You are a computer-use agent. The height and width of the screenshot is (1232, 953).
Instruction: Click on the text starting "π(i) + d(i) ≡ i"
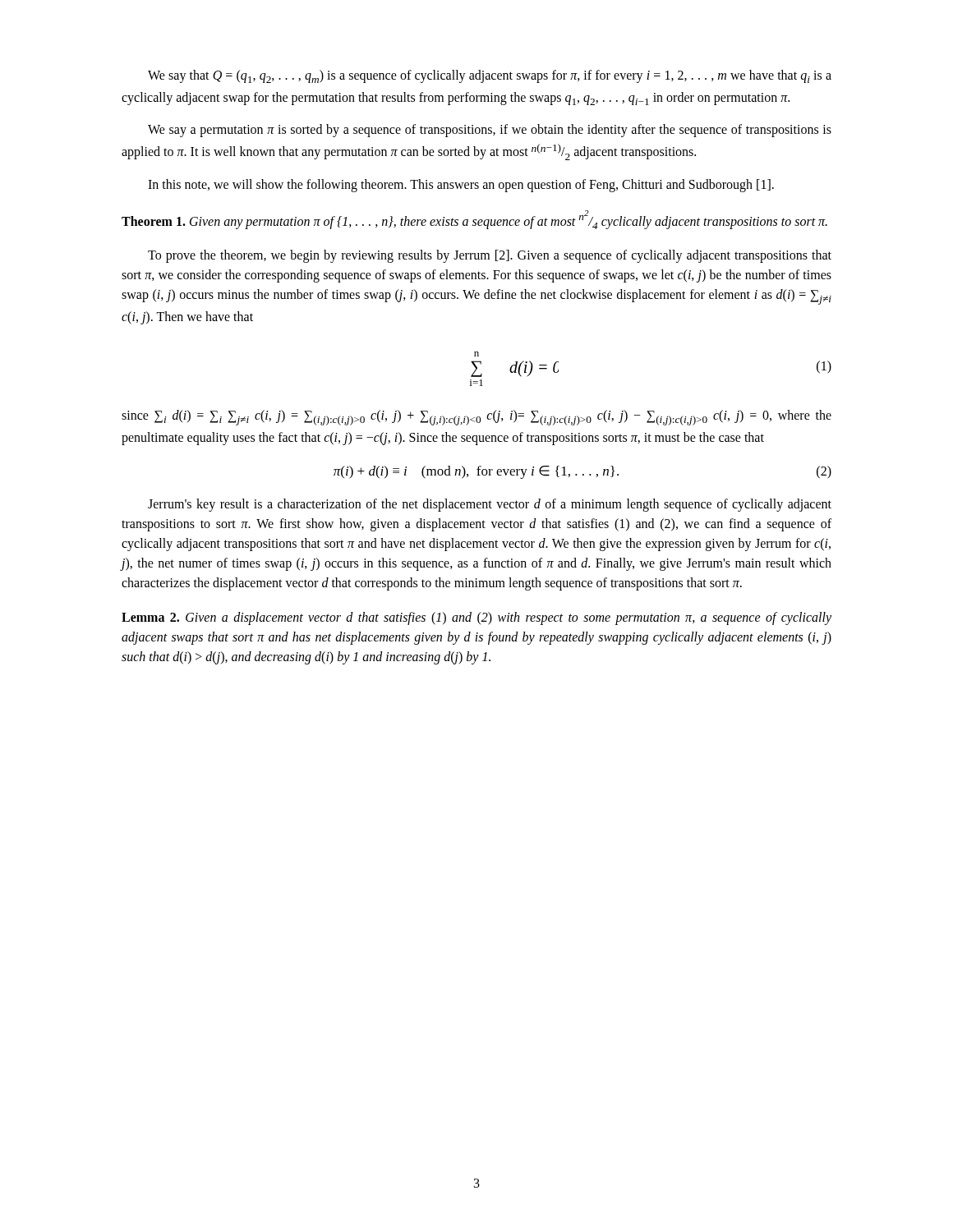pos(582,471)
